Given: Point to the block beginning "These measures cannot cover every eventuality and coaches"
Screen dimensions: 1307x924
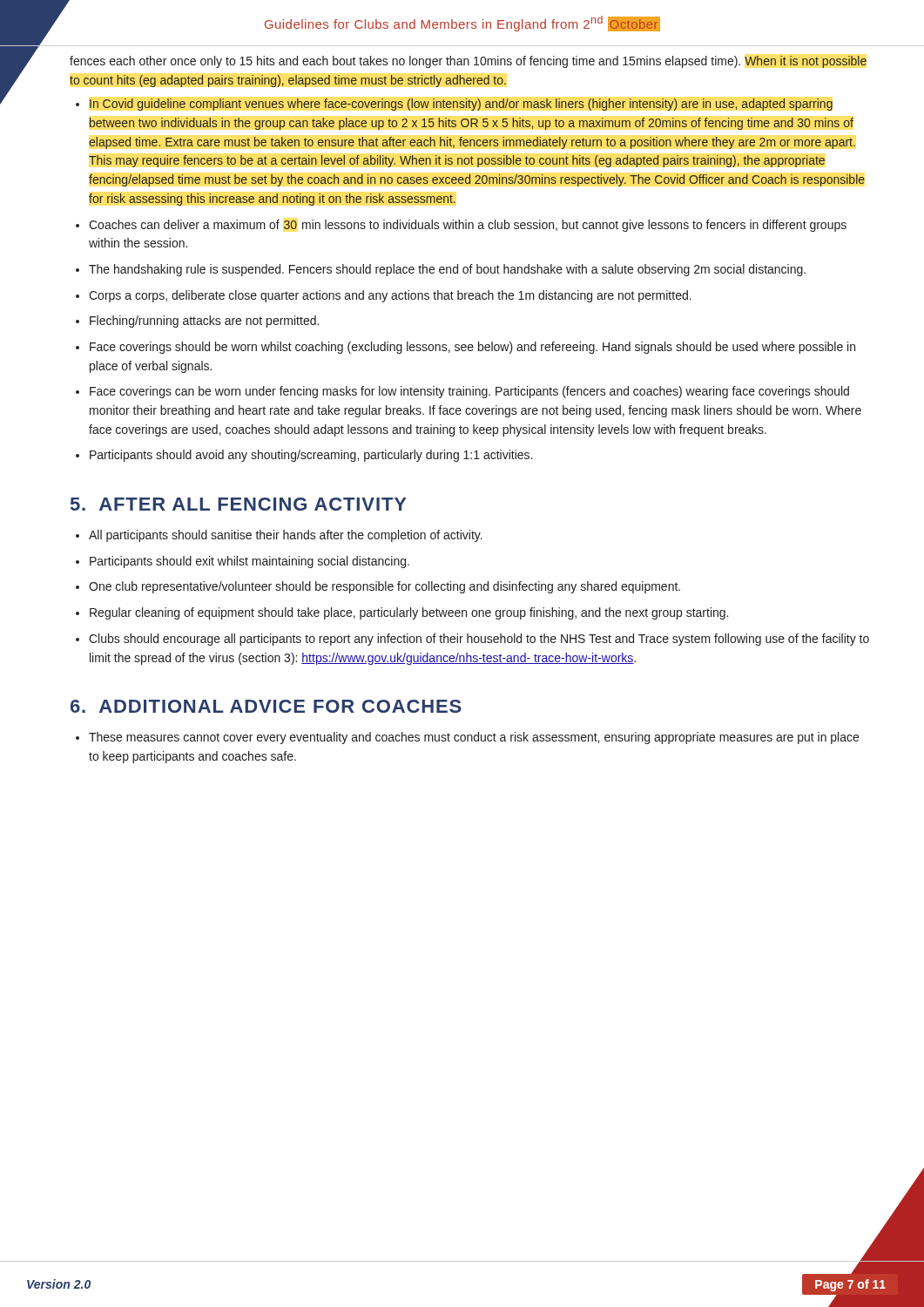Looking at the screenshot, I should [474, 747].
